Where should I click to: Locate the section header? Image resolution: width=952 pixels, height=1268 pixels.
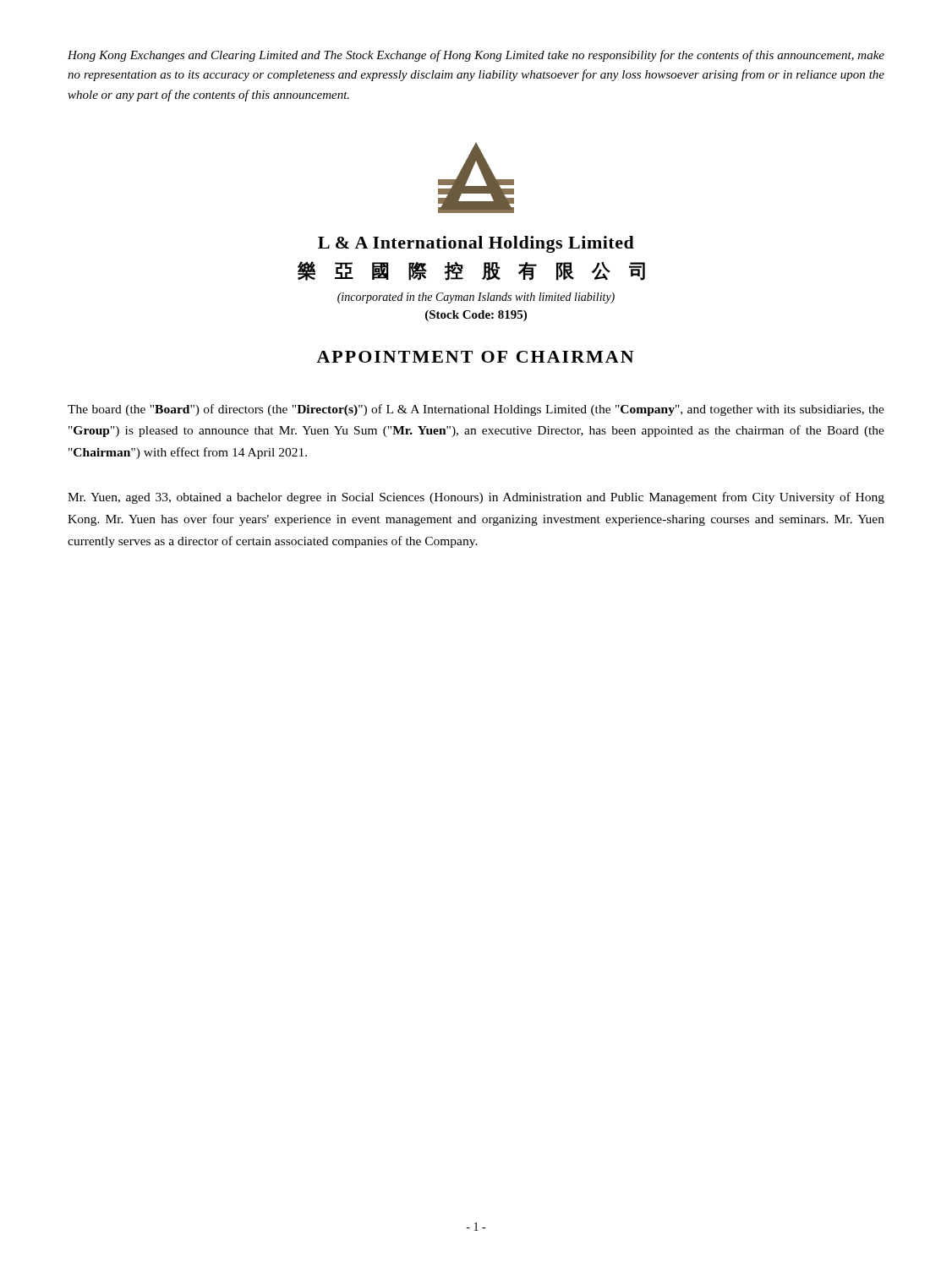pos(476,356)
